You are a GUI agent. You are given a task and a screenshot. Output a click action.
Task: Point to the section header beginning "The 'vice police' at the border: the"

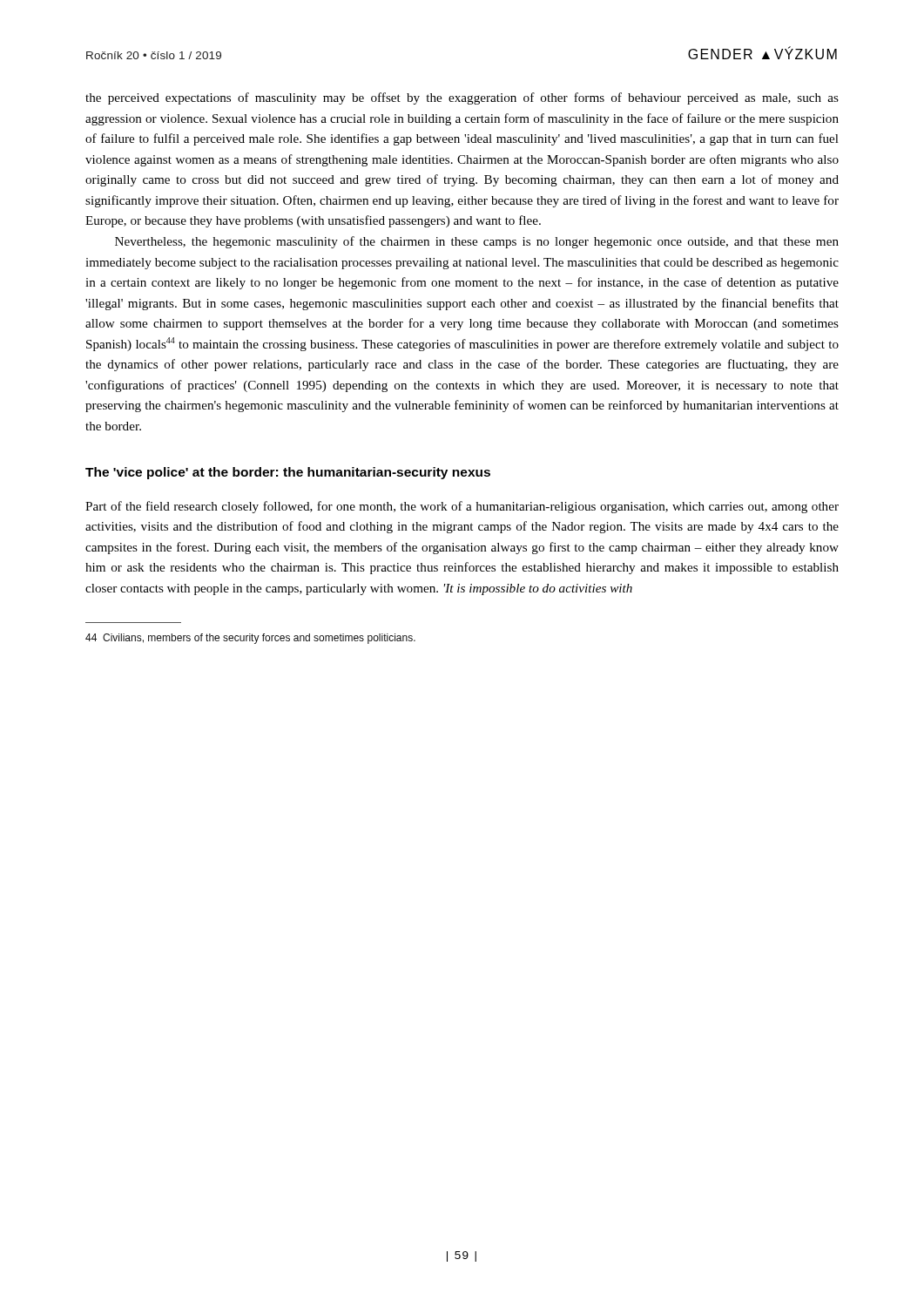point(288,471)
